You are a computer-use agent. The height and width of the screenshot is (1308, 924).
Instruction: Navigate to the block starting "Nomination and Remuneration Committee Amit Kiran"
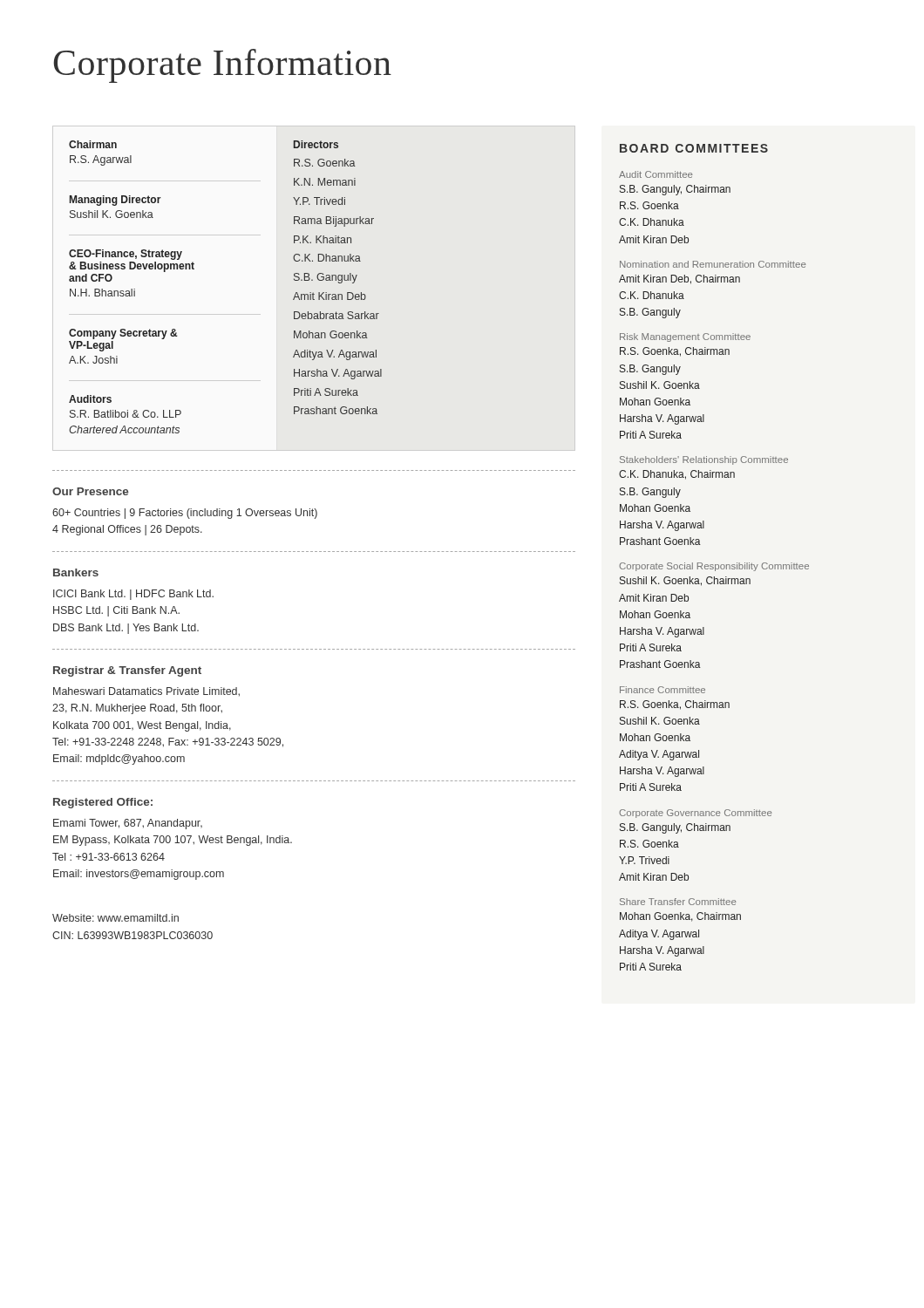[x=713, y=264]
